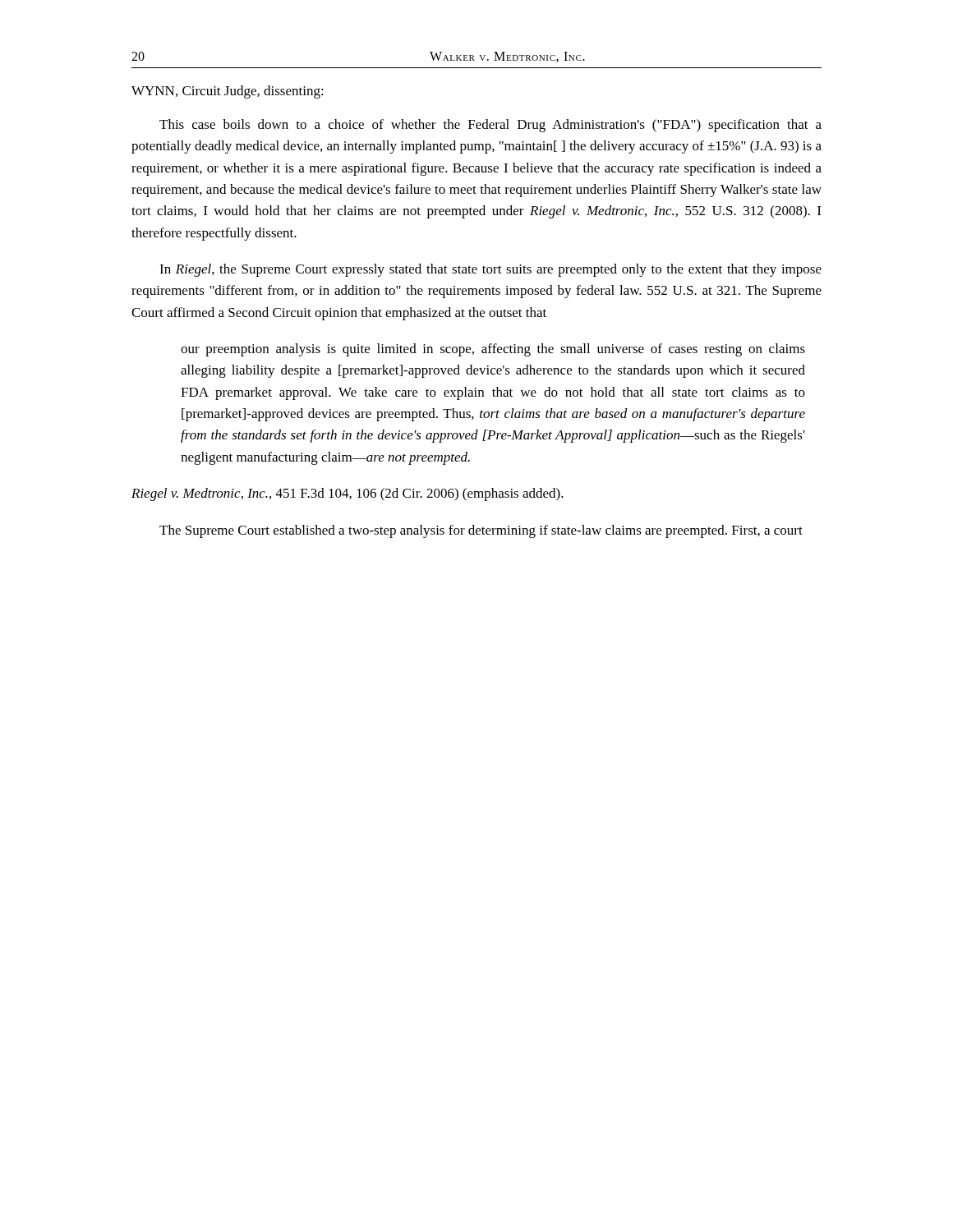Click on the text block that reads "This case boils down to a"
Viewport: 953px width, 1232px height.
coord(476,179)
